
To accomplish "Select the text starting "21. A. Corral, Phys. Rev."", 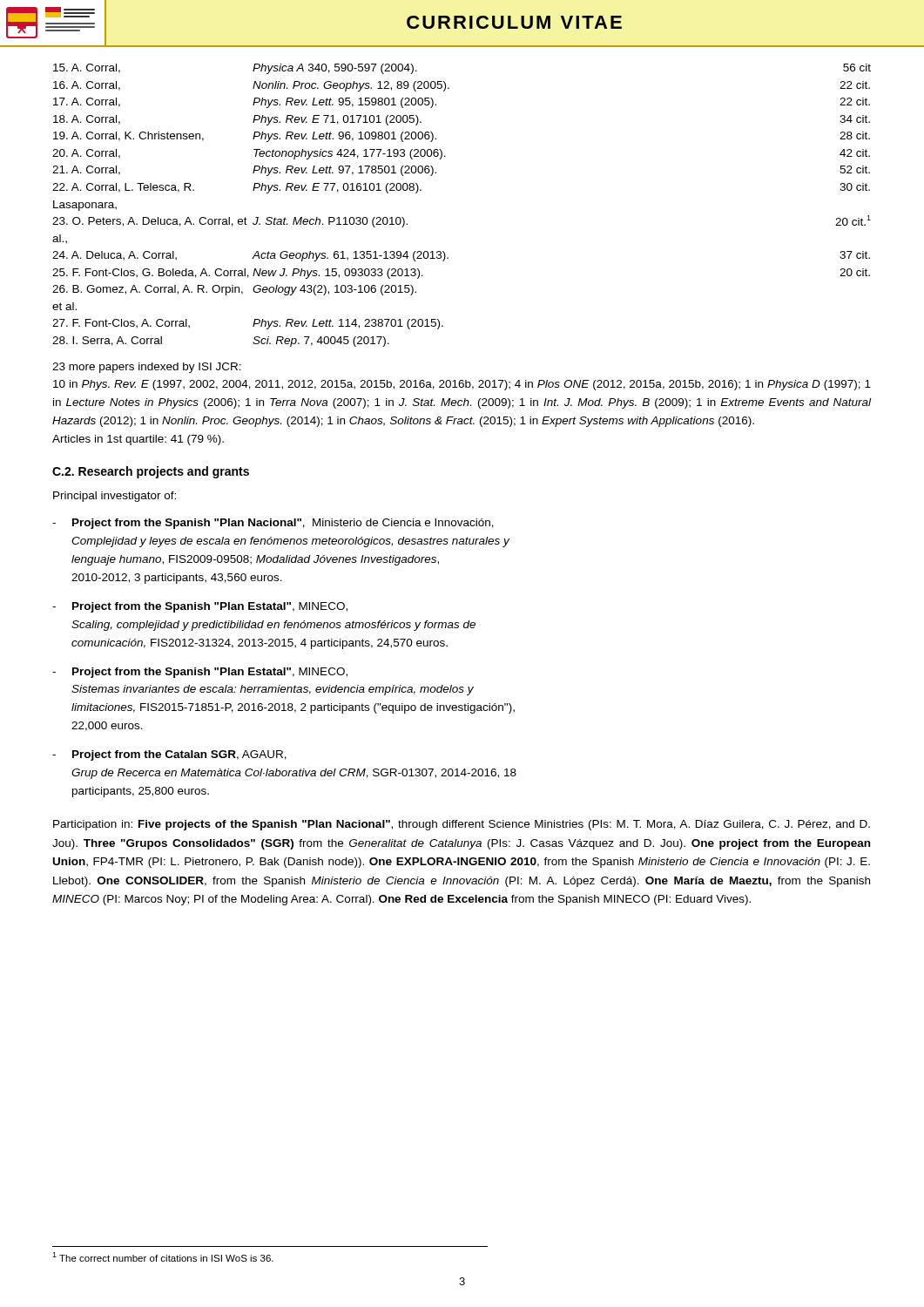I will pos(88,172).
